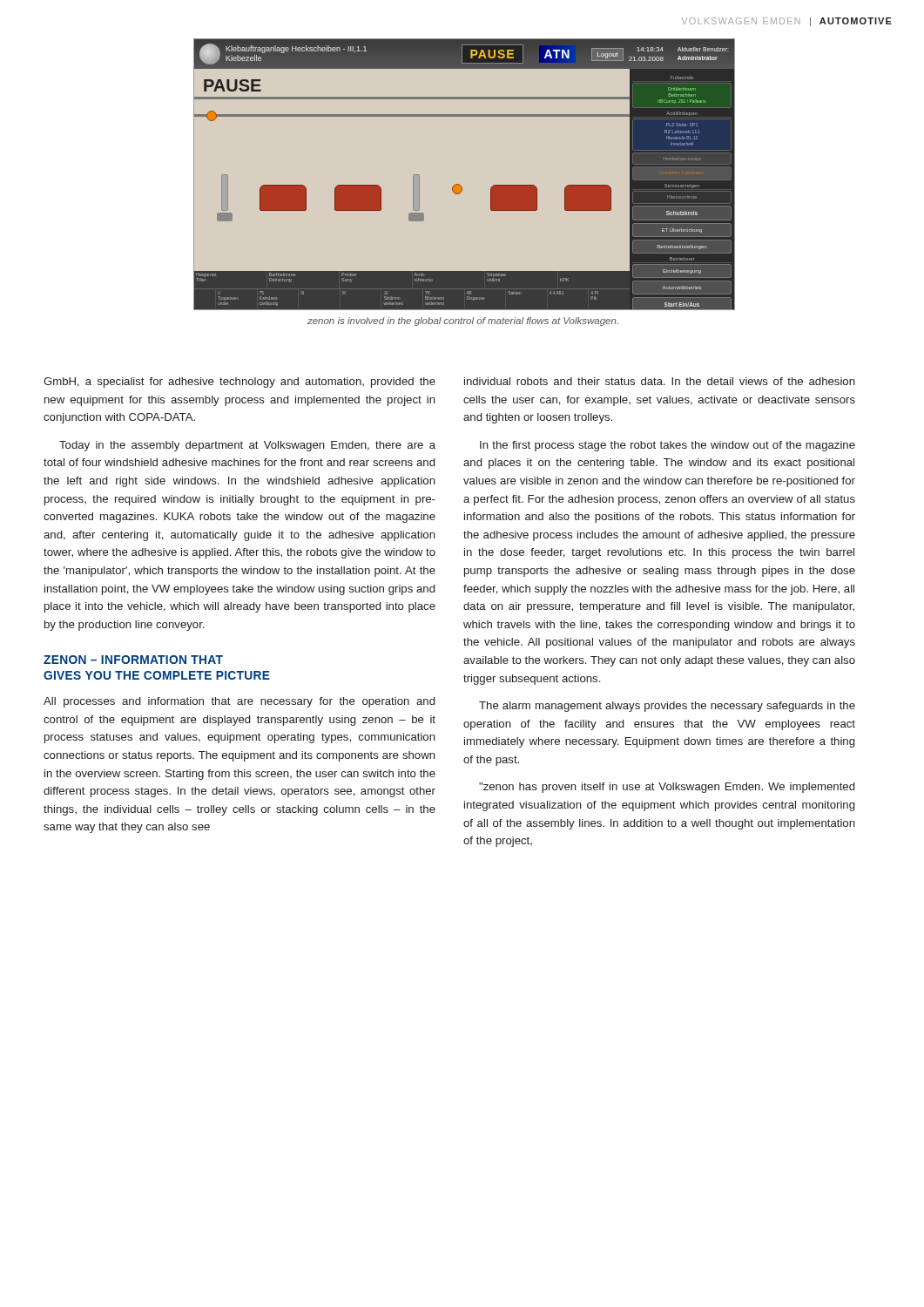Find the text block that reads "individual robots and their"
This screenshot has height=1307, width=924.
(659, 400)
